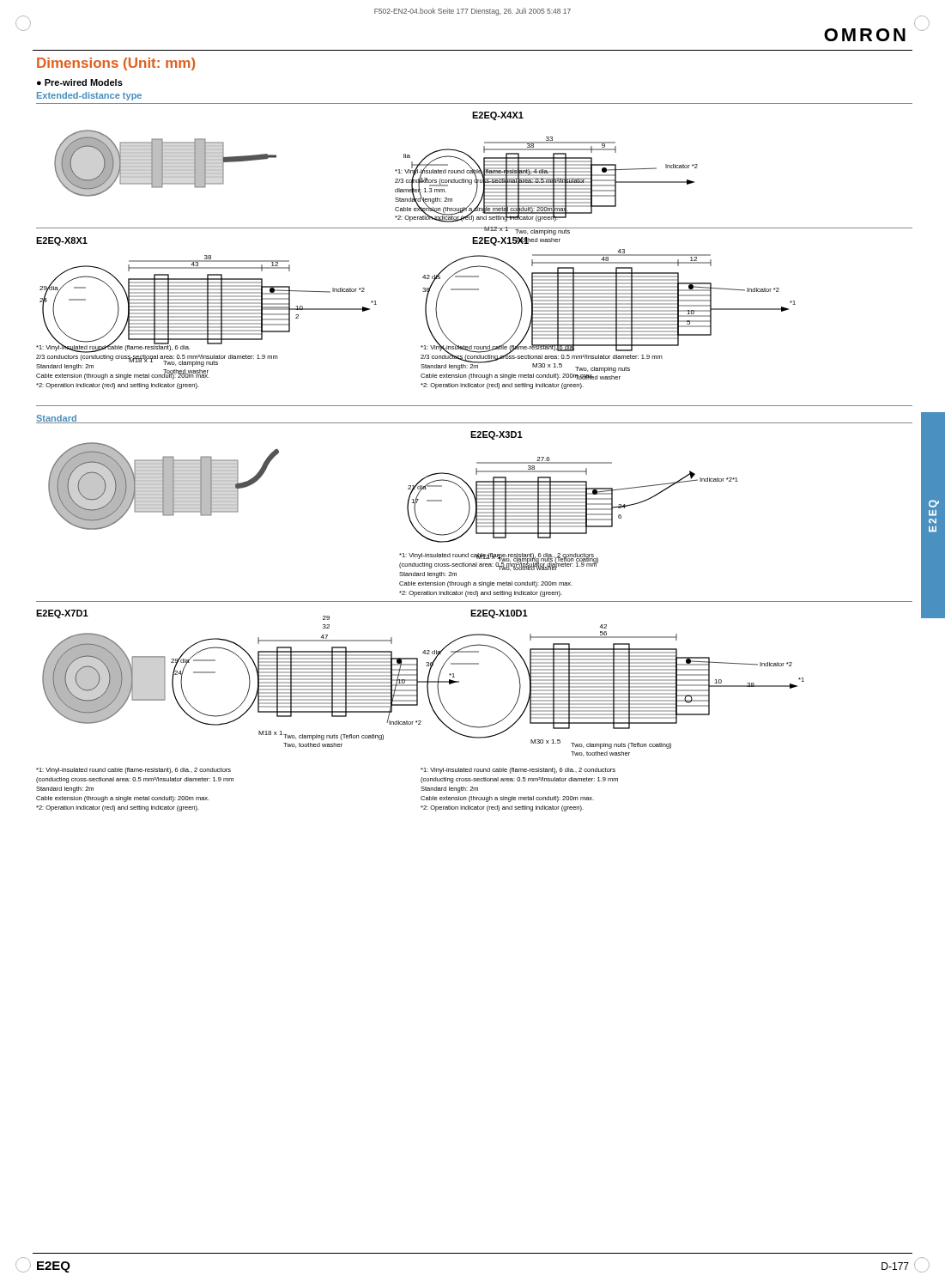The width and height of the screenshot is (945, 1288).
Task: Click on the section header that says "● Pre-wired Models"
Action: (79, 82)
